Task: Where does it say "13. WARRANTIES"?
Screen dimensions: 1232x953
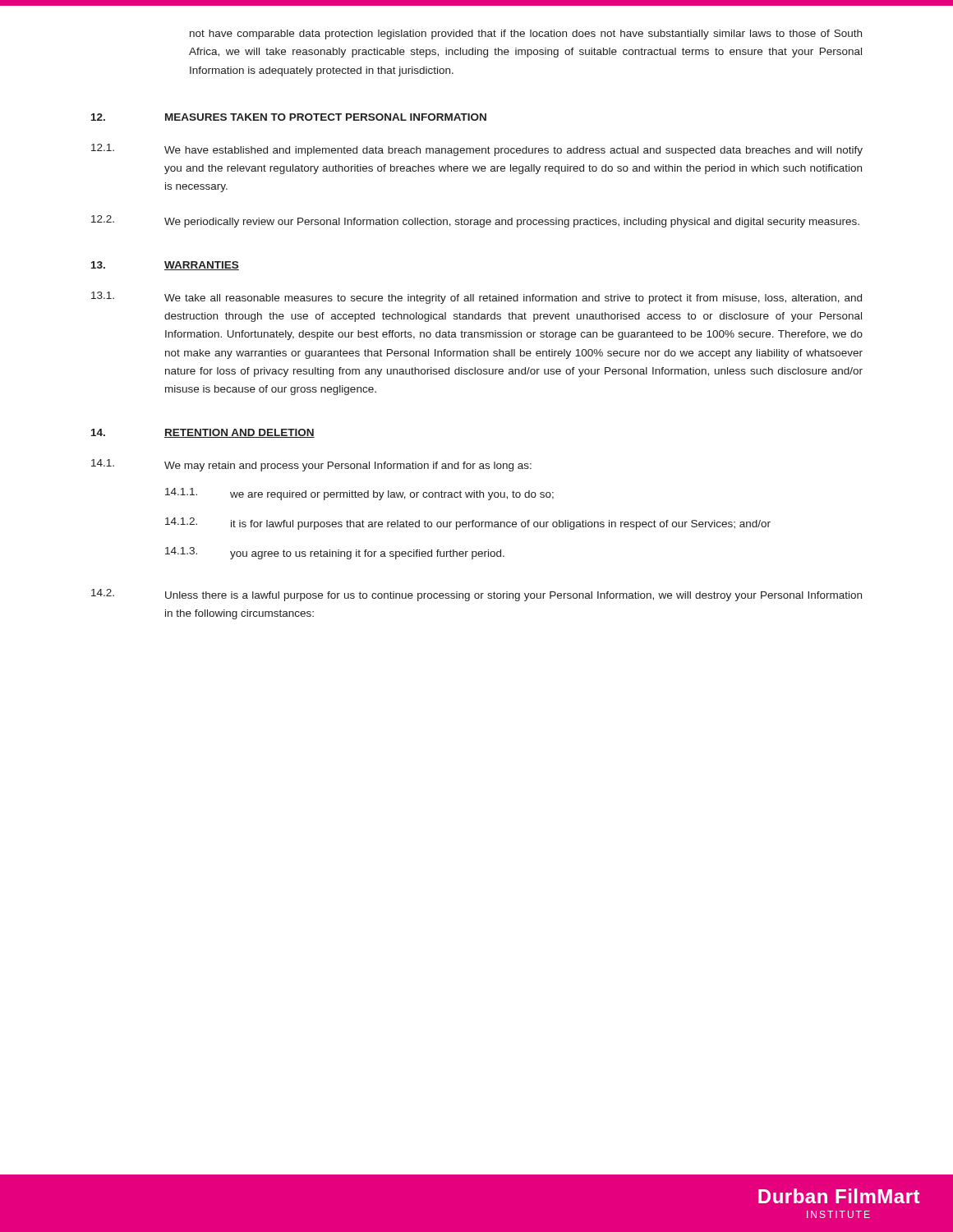Action: [165, 265]
